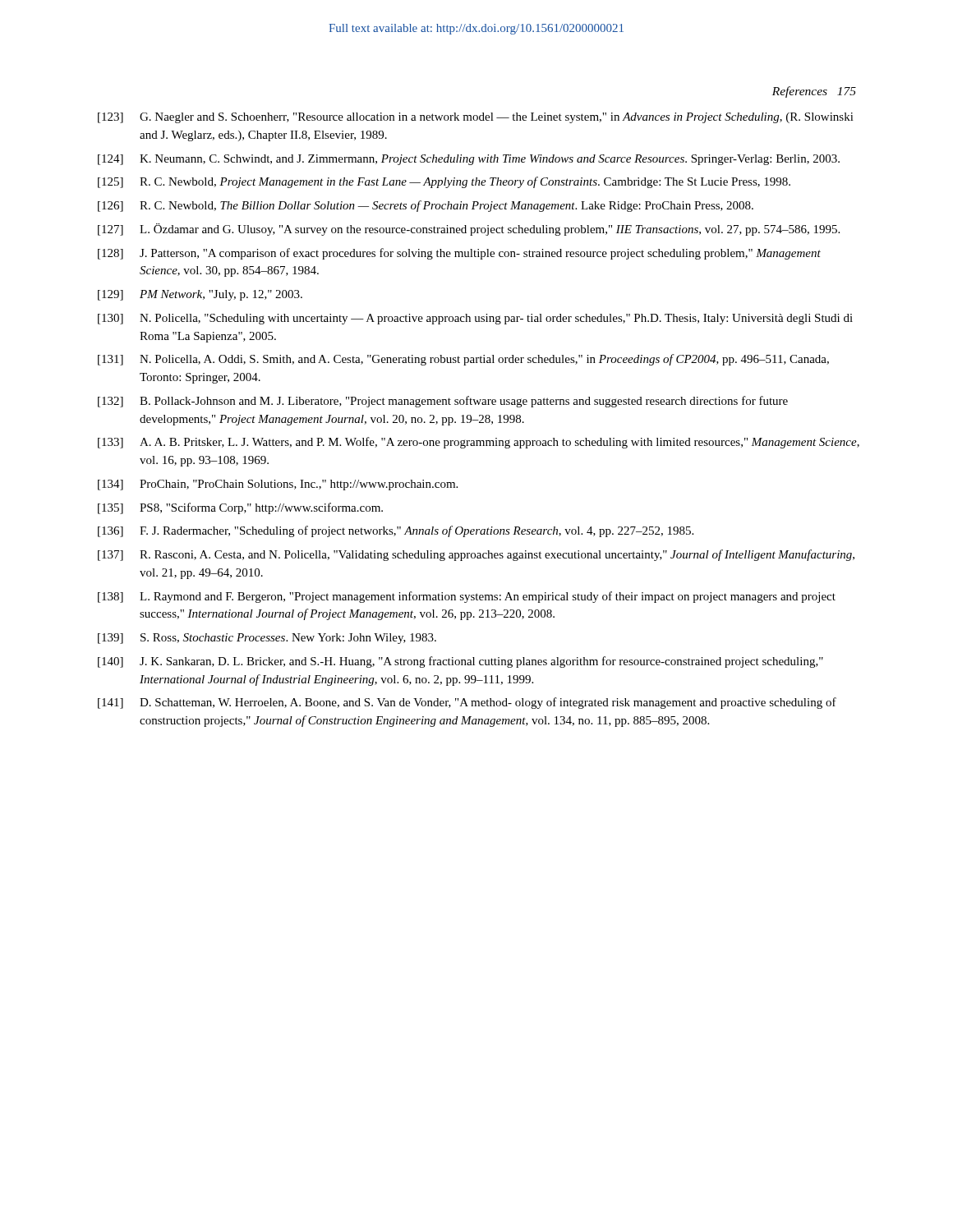Click on the region starting "[125] R. C. Newbold, Project Management in"

pyautogui.click(x=480, y=182)
